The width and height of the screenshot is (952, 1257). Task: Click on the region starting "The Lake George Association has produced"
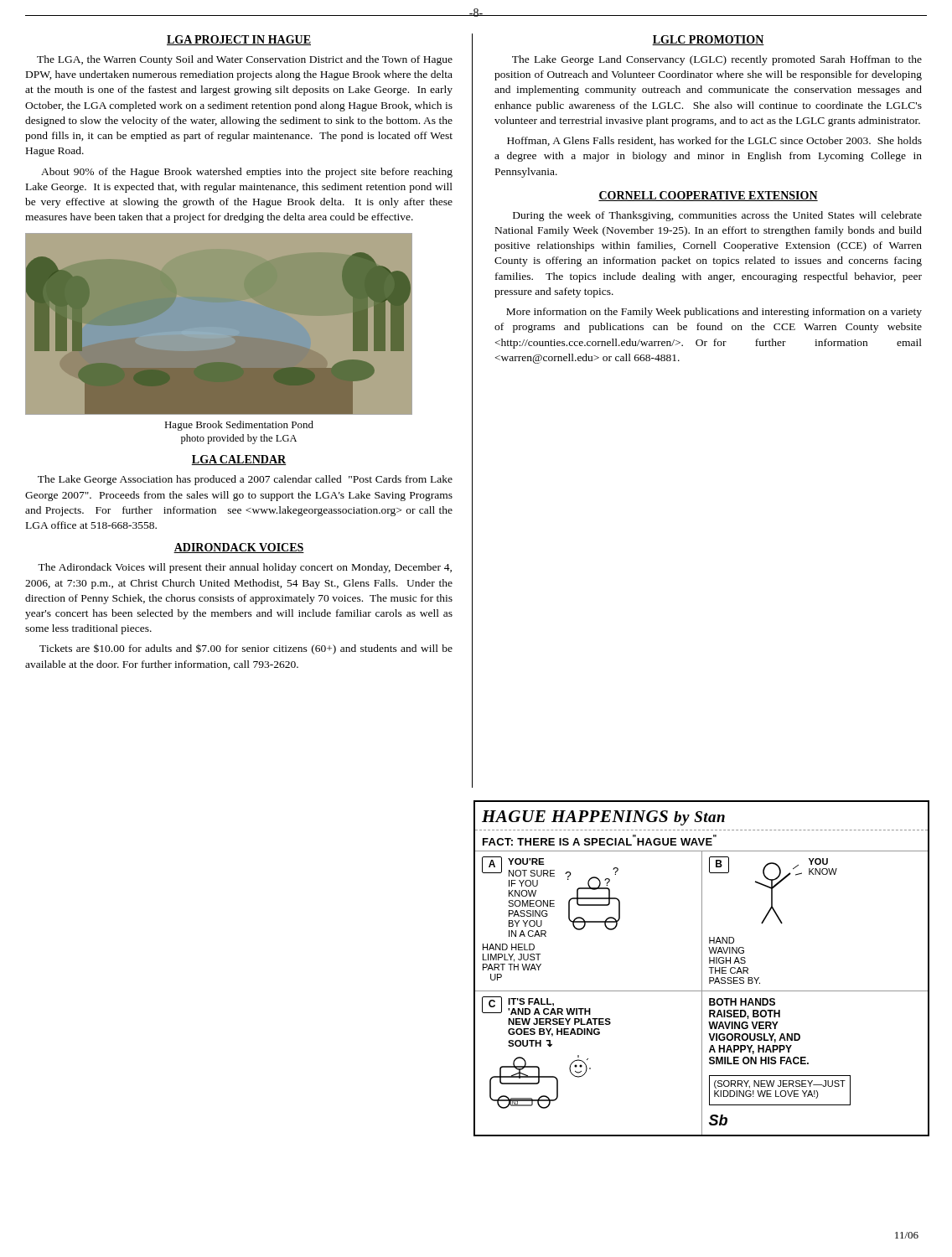coord(239,502)
